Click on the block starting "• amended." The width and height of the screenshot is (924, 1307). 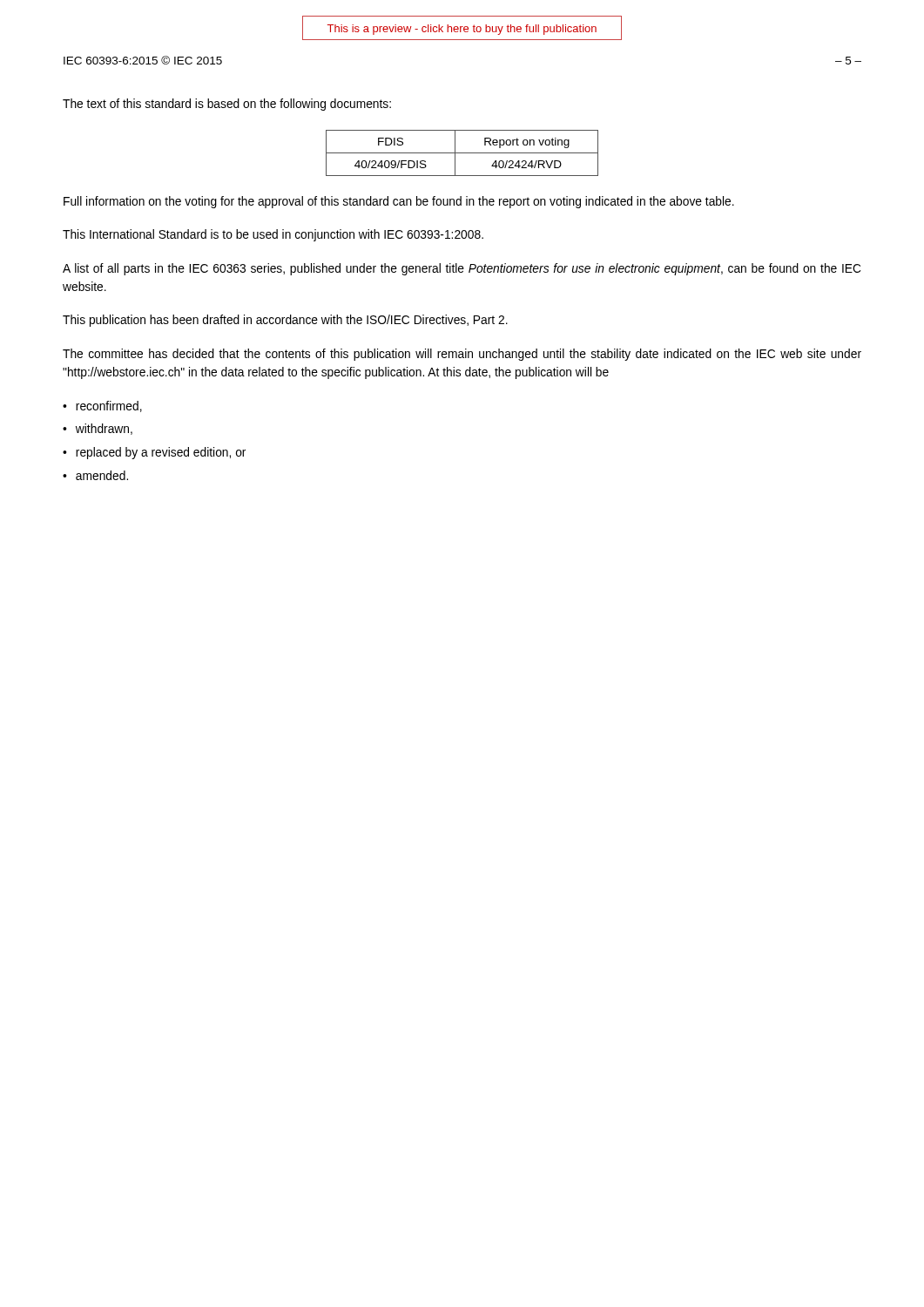click(96, 477)
